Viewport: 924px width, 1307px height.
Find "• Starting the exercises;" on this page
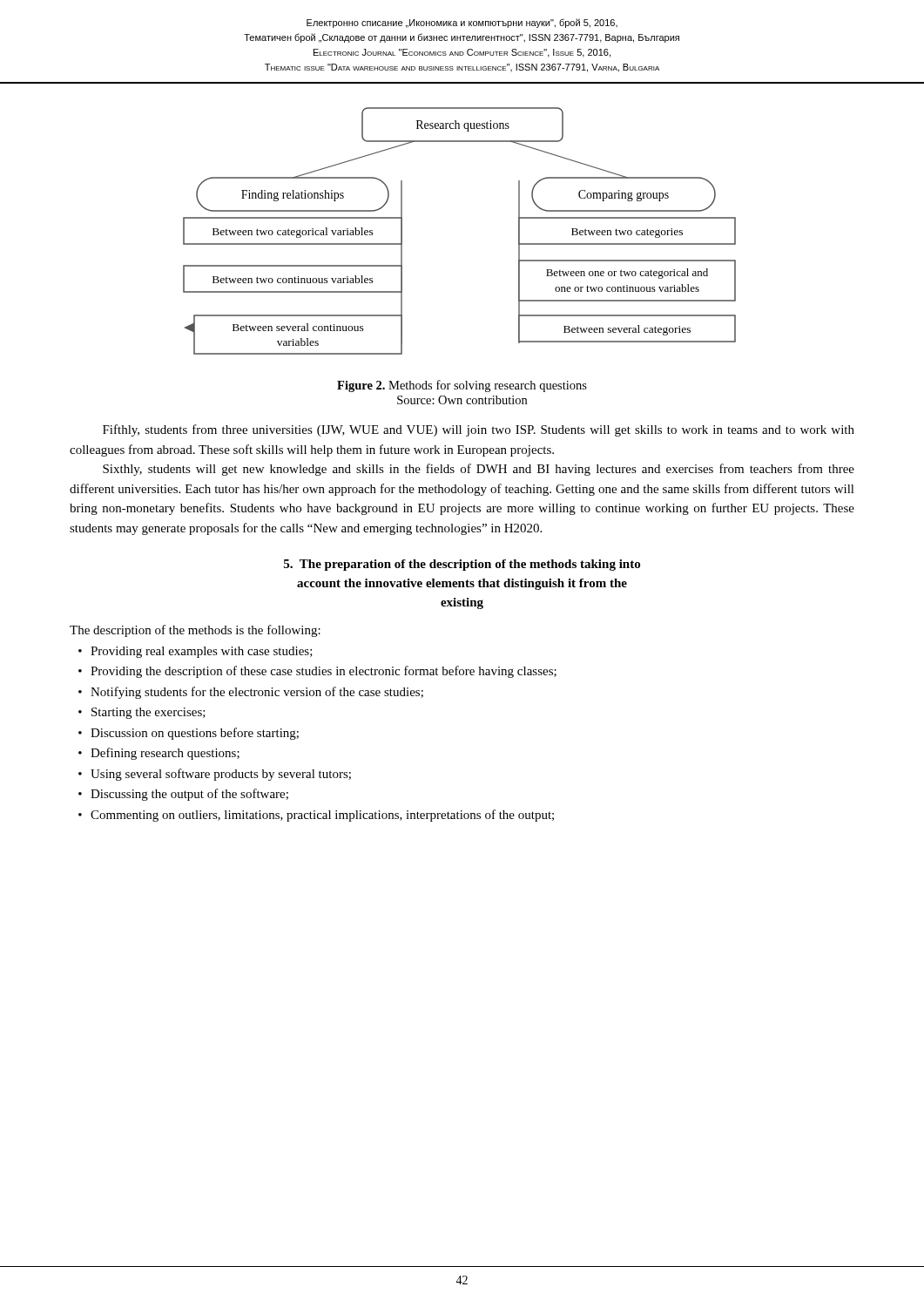tap(142, 713)
